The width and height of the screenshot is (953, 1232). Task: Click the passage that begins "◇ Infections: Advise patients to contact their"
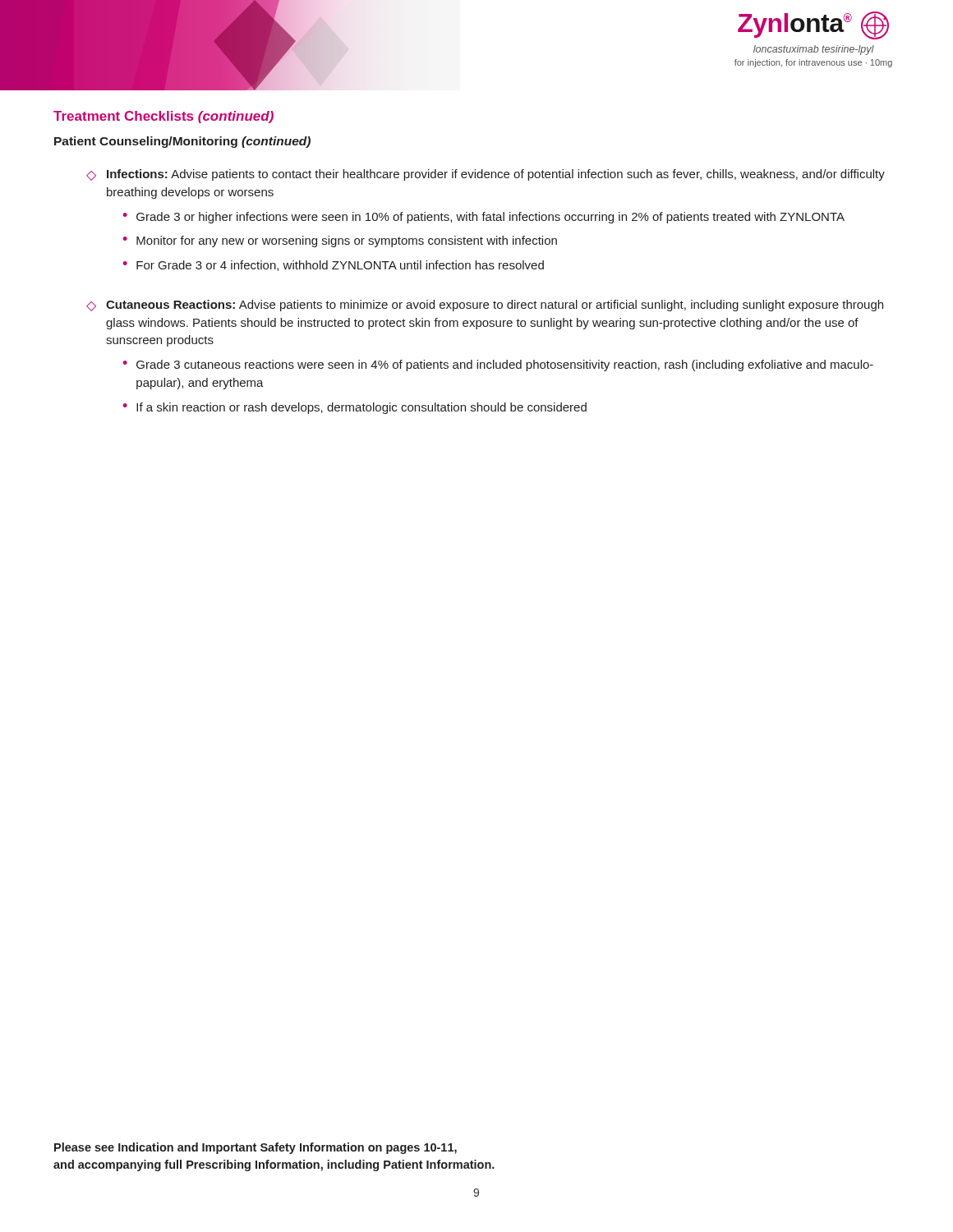click(x=493, y=223)
